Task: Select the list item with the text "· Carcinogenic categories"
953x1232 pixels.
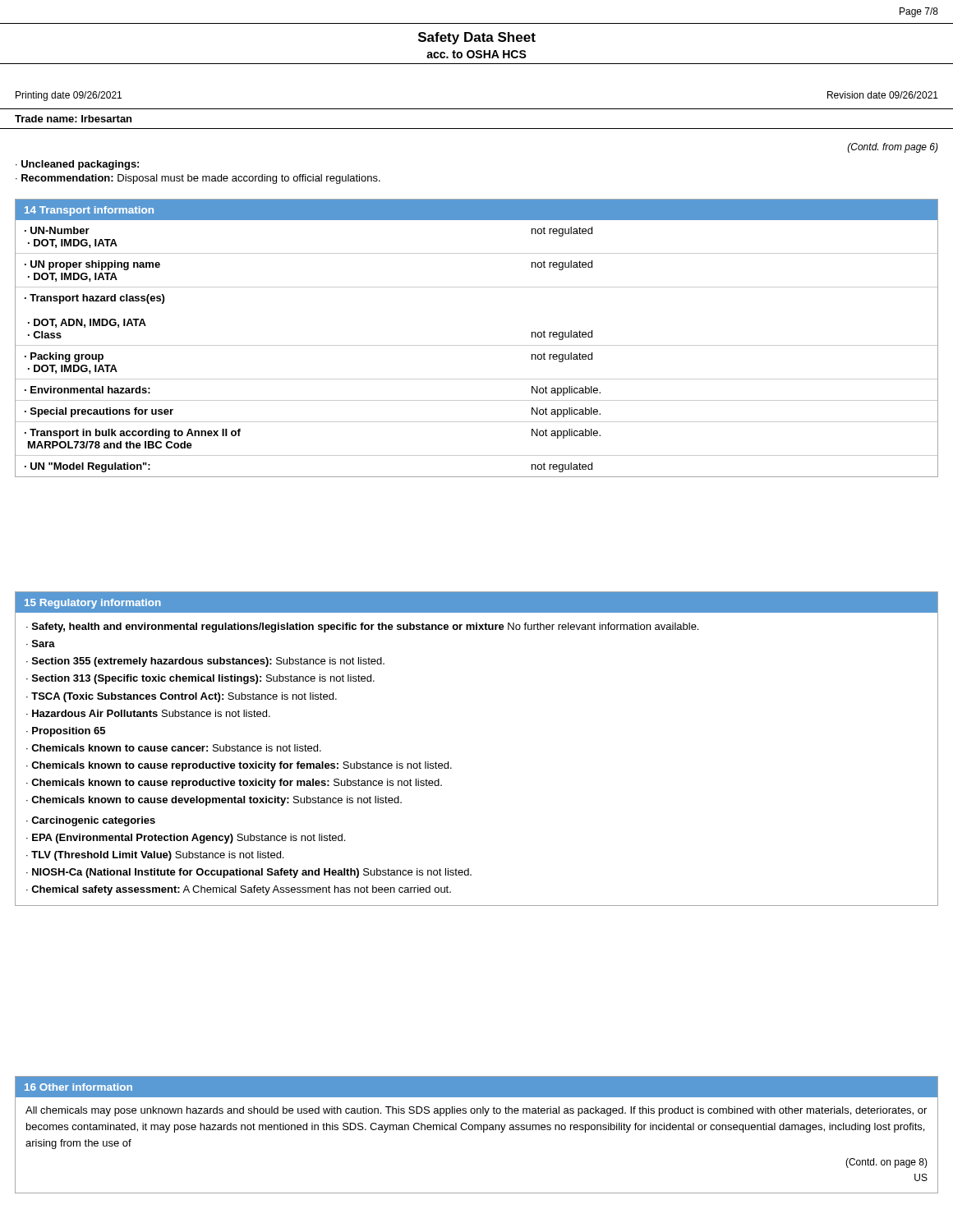Action: point(90,820)
